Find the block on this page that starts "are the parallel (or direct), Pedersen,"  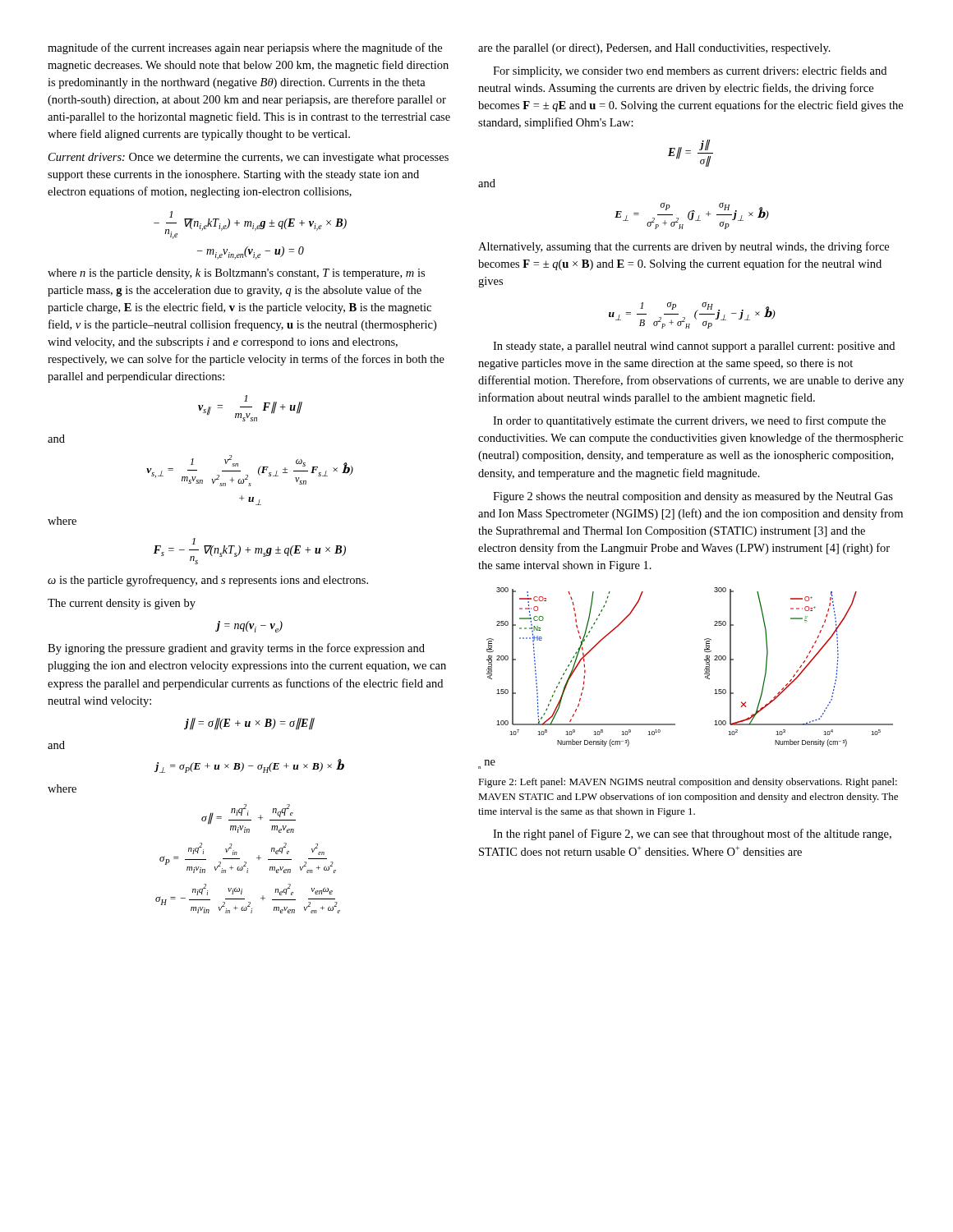pos(692,85)
